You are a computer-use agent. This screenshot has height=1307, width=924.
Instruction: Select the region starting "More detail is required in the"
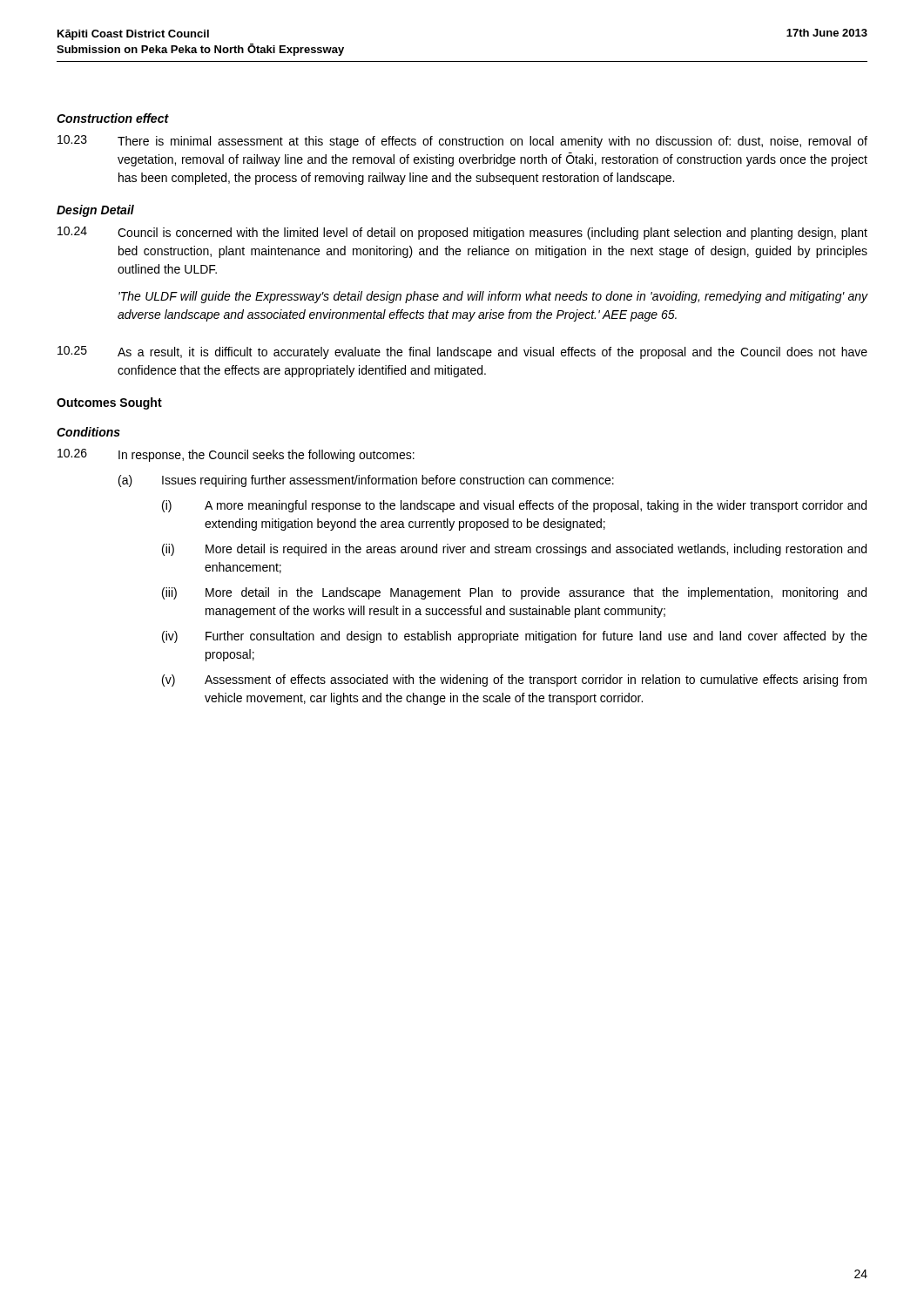536,558
